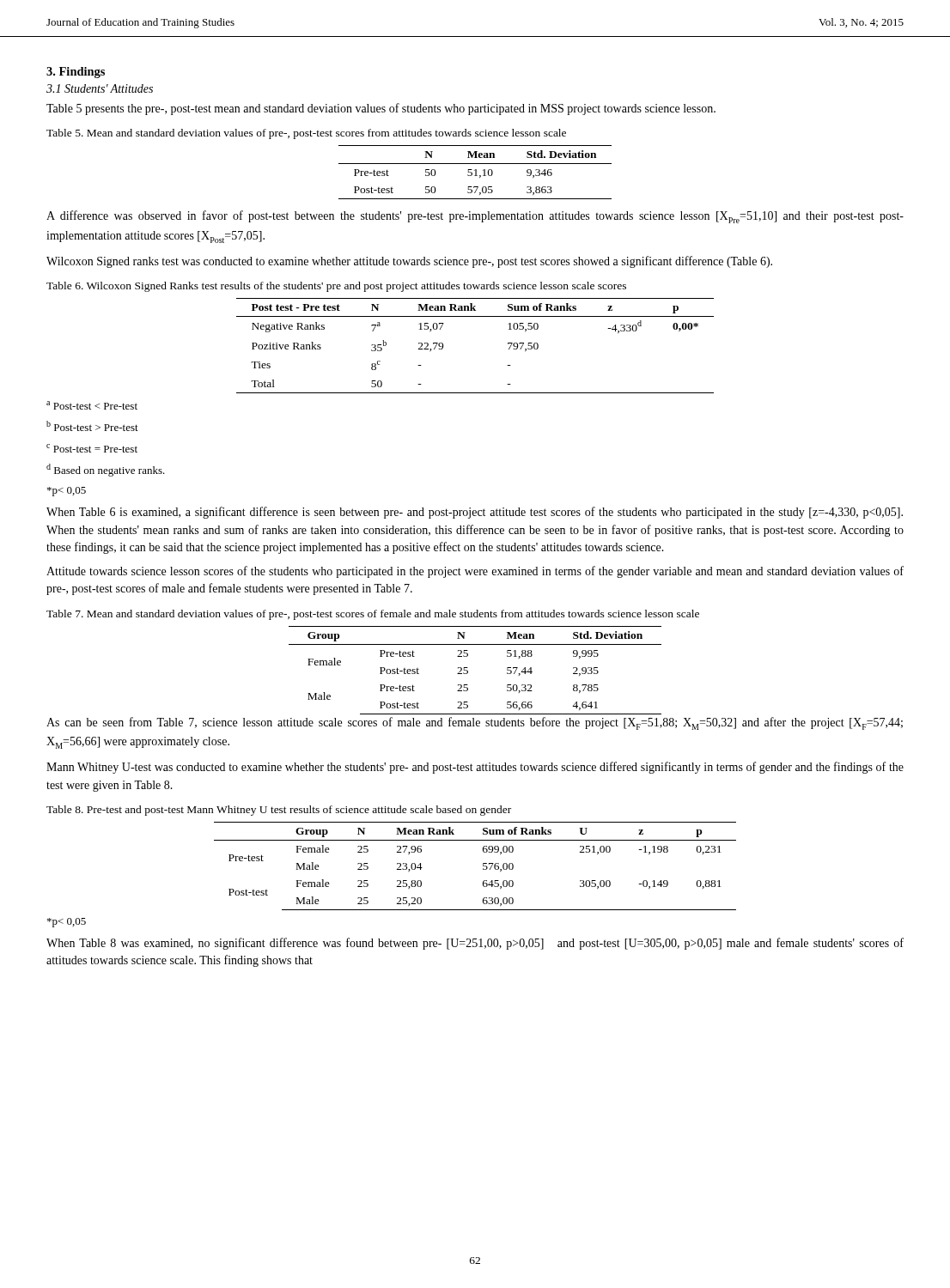Point to the caption beginning "Table 7. Mean and standard"
The height and width of the screenshot is (1288, 950).
point(373,613)
